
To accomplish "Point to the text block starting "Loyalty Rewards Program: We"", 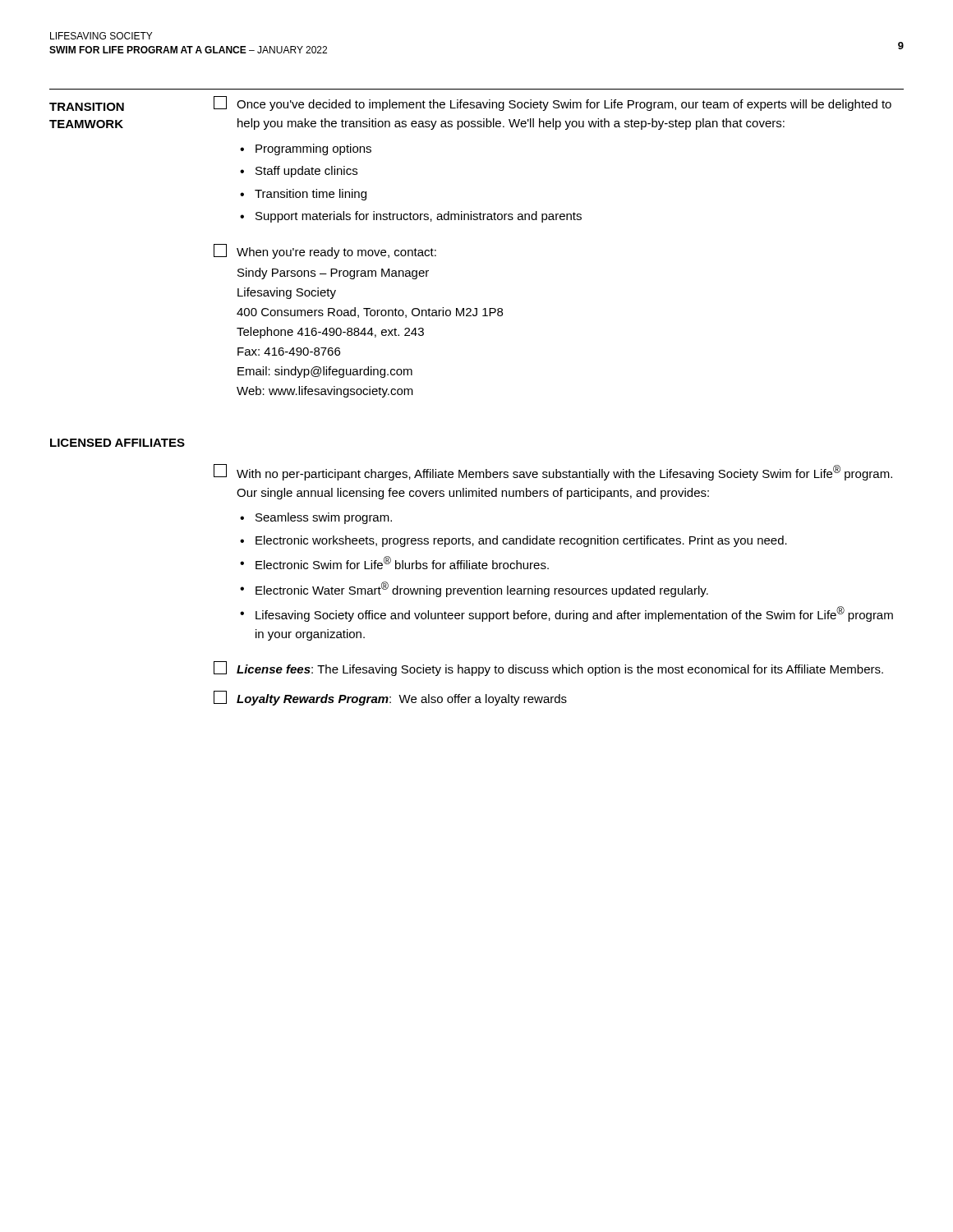I will 559,698.
